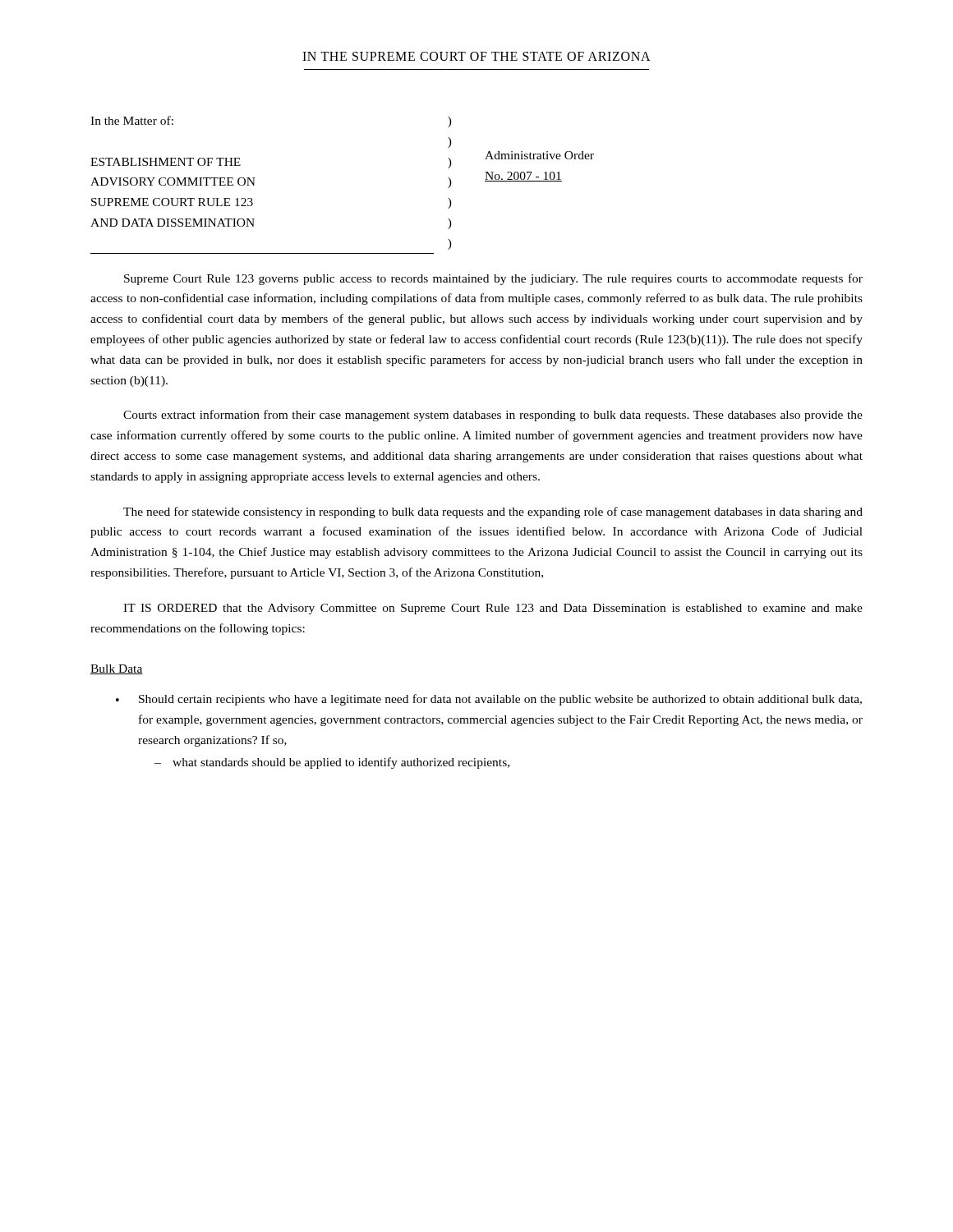Locate the block of text that opens with "Courts extract information from their case"
This screenshot has height=1232, width=953.
click(476, 445)
